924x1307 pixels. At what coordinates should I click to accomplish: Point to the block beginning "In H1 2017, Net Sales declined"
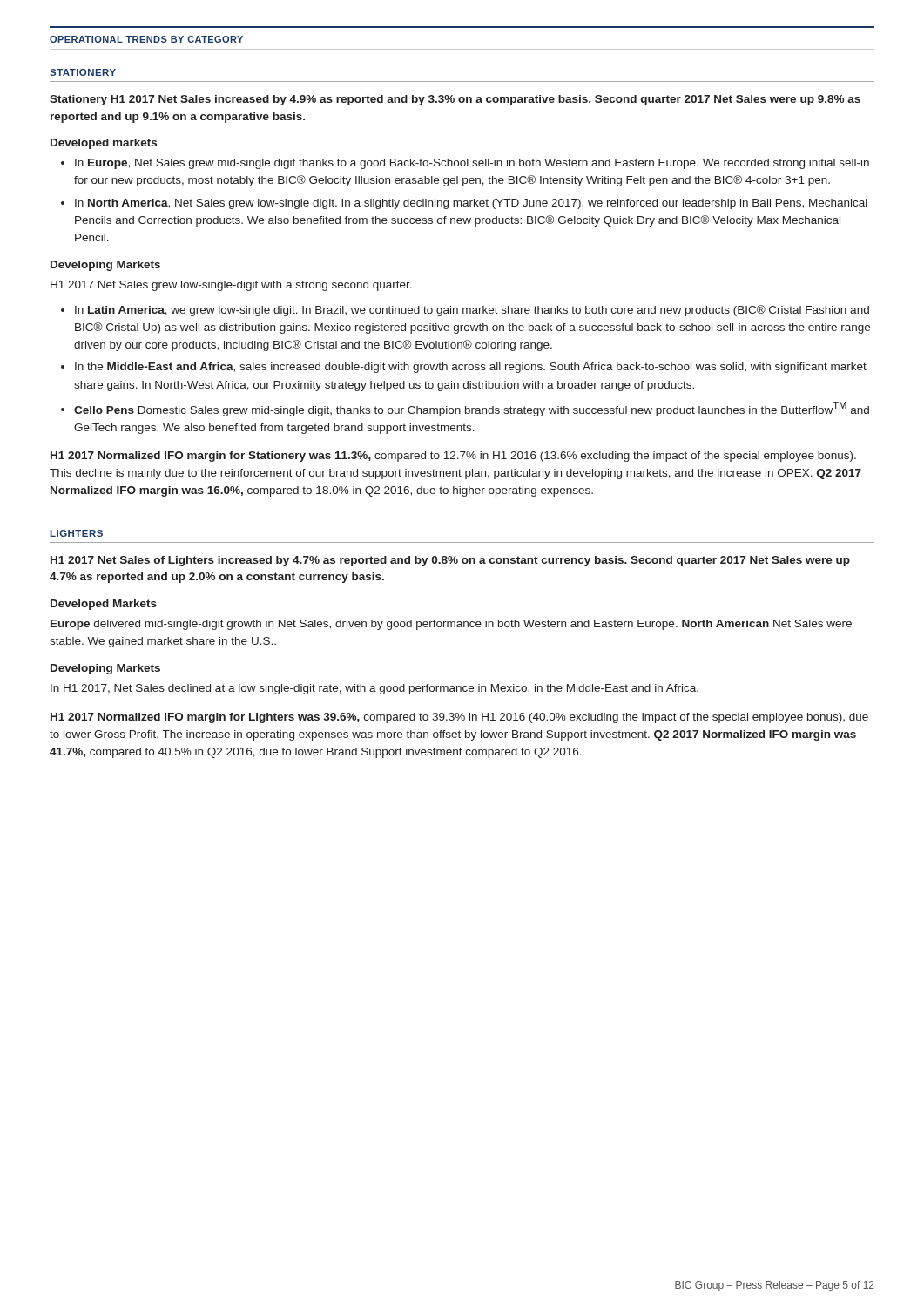pos(374,688)
